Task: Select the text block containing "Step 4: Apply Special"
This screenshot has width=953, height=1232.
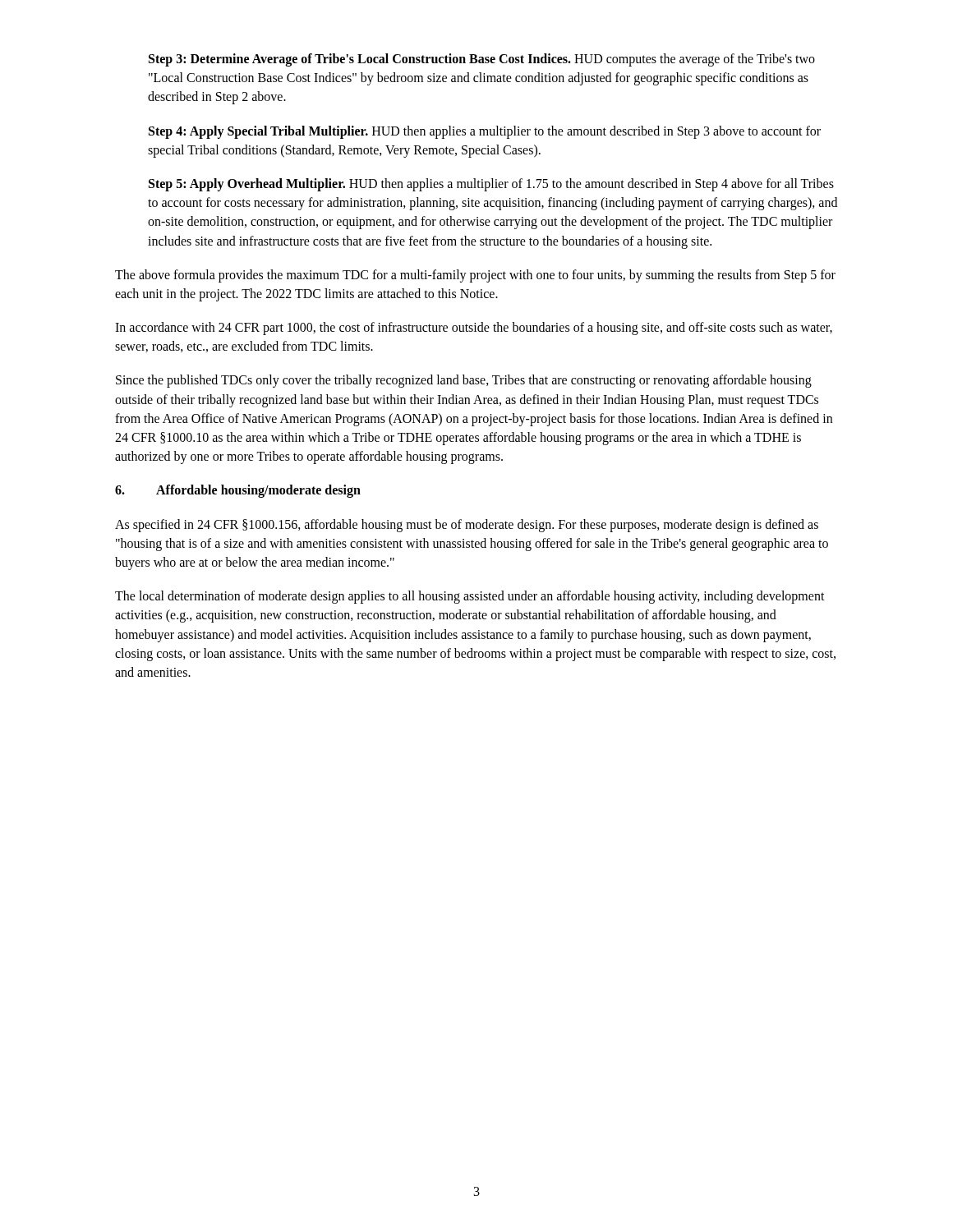Action: (484, 140)
